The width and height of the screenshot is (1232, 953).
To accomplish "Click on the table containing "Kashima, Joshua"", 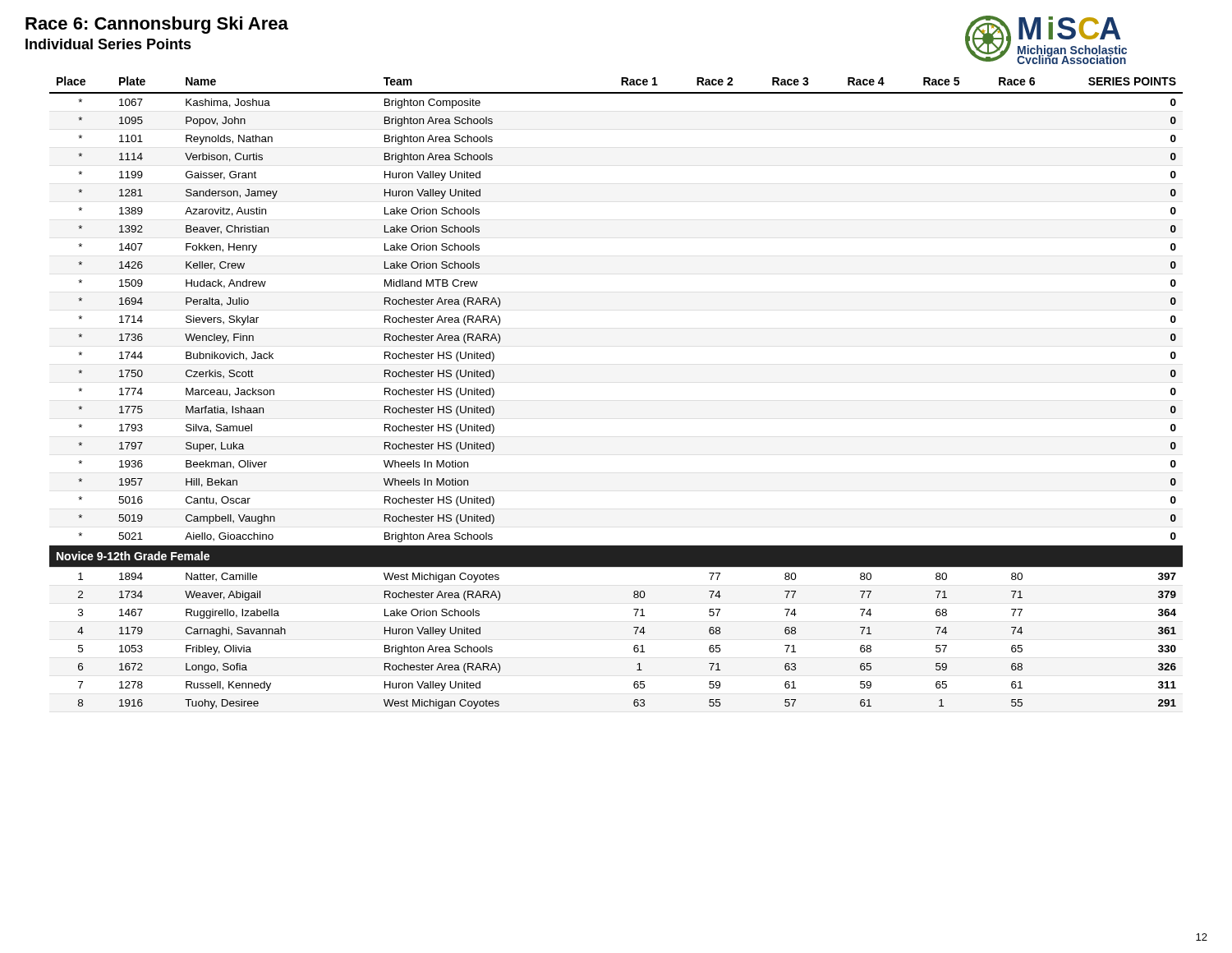I will (616, 391).
